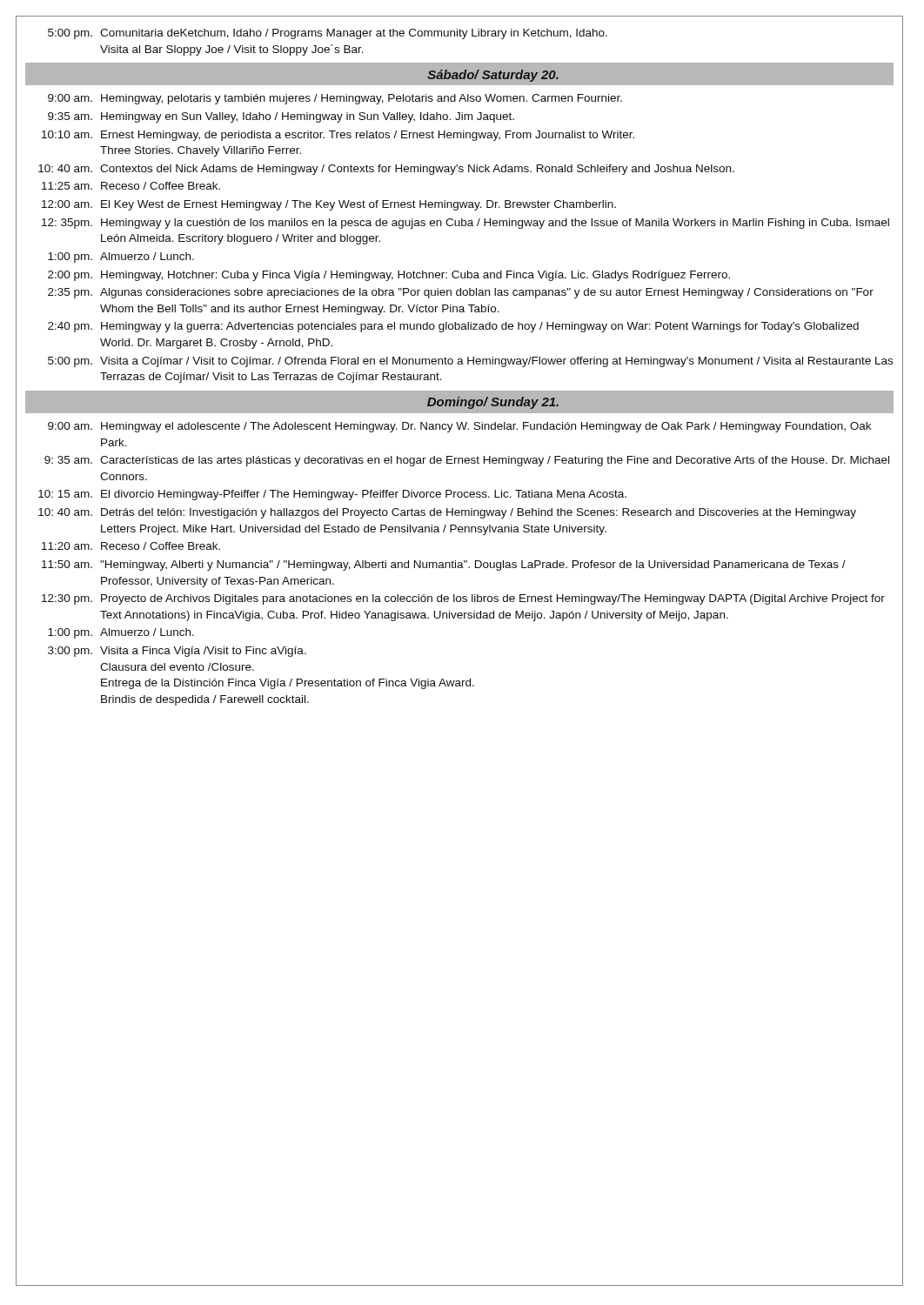
Task: Find the block on this page that starts "12:00 am. El Key"
Action: pos(459,205)
